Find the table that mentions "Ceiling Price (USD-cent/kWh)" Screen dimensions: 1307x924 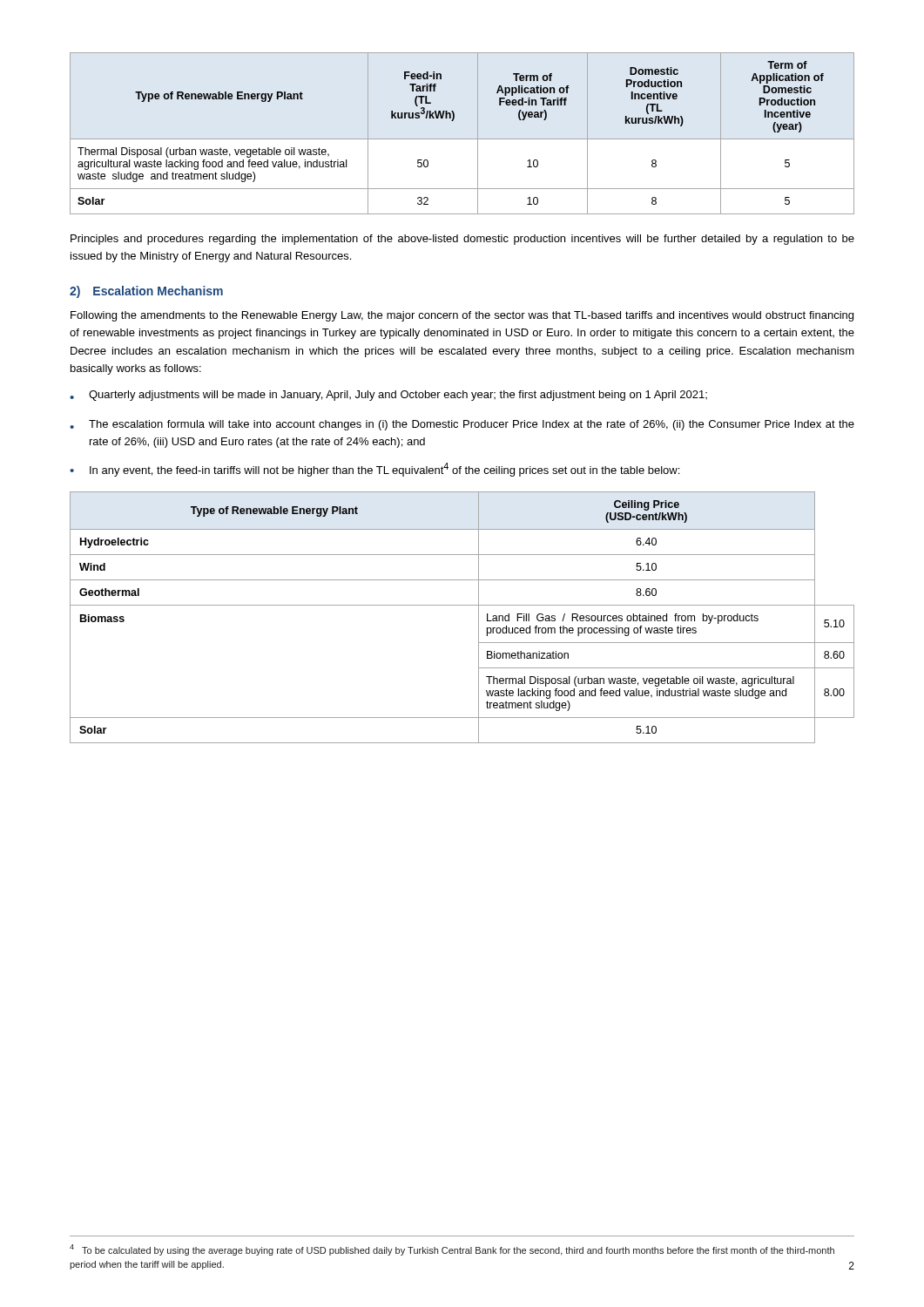[x=462, y=617]
